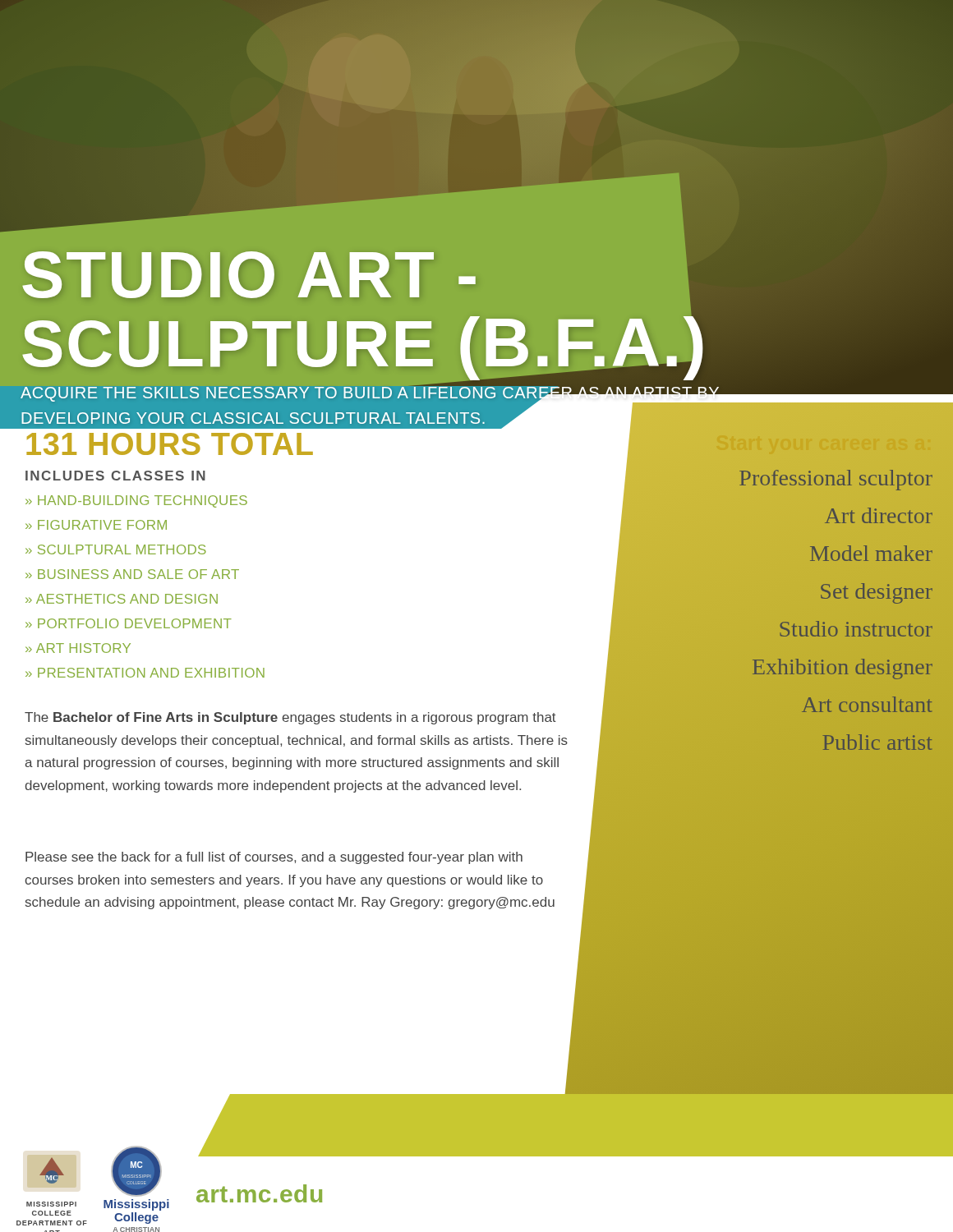Screen dimensions: 1232x953
Task: Locate the text block starting "» PRESENTATION AND EXHIBITION"
Action: 145,673
